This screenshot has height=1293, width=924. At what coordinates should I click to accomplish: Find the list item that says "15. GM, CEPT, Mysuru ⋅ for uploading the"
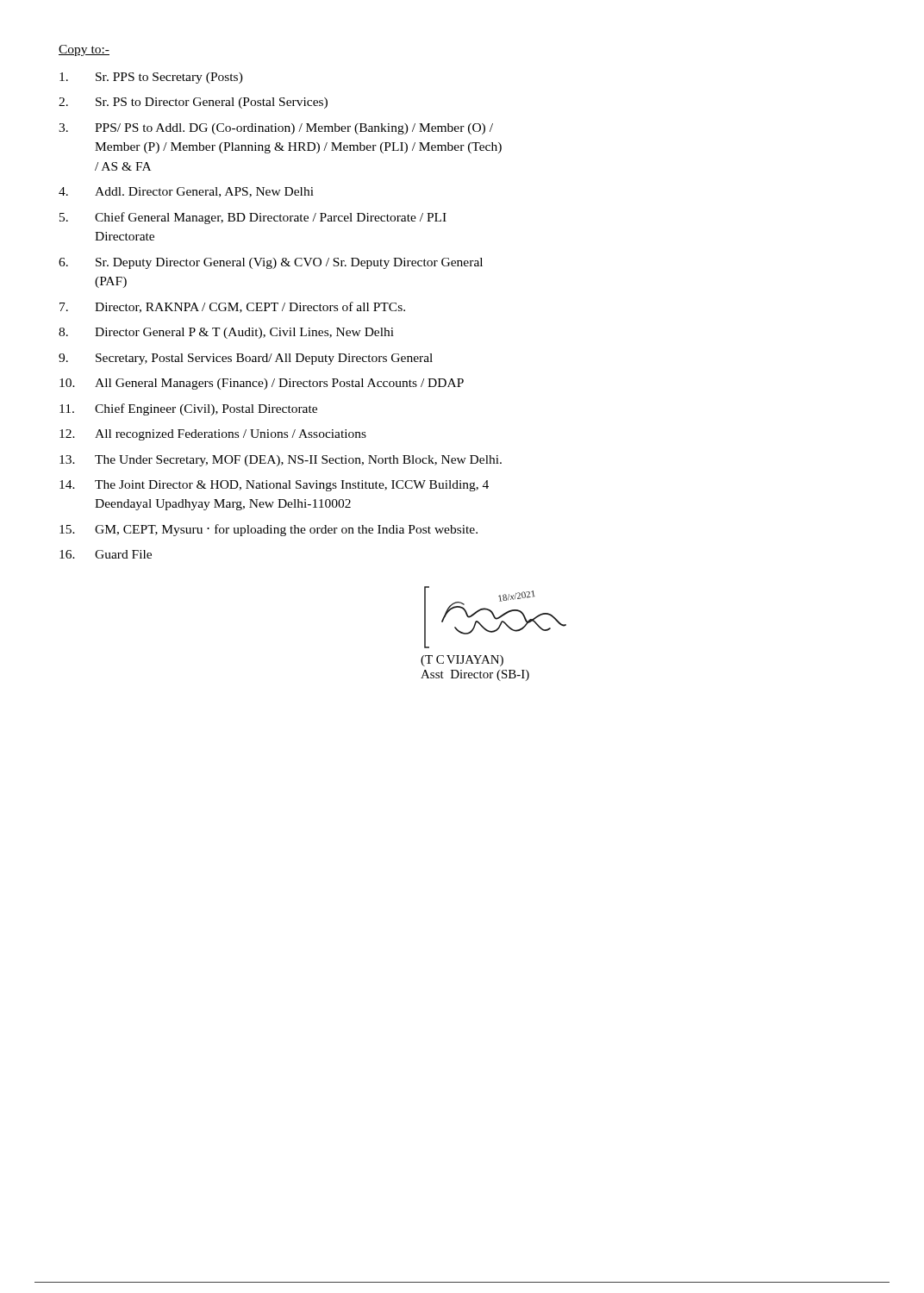click(462, 529)
